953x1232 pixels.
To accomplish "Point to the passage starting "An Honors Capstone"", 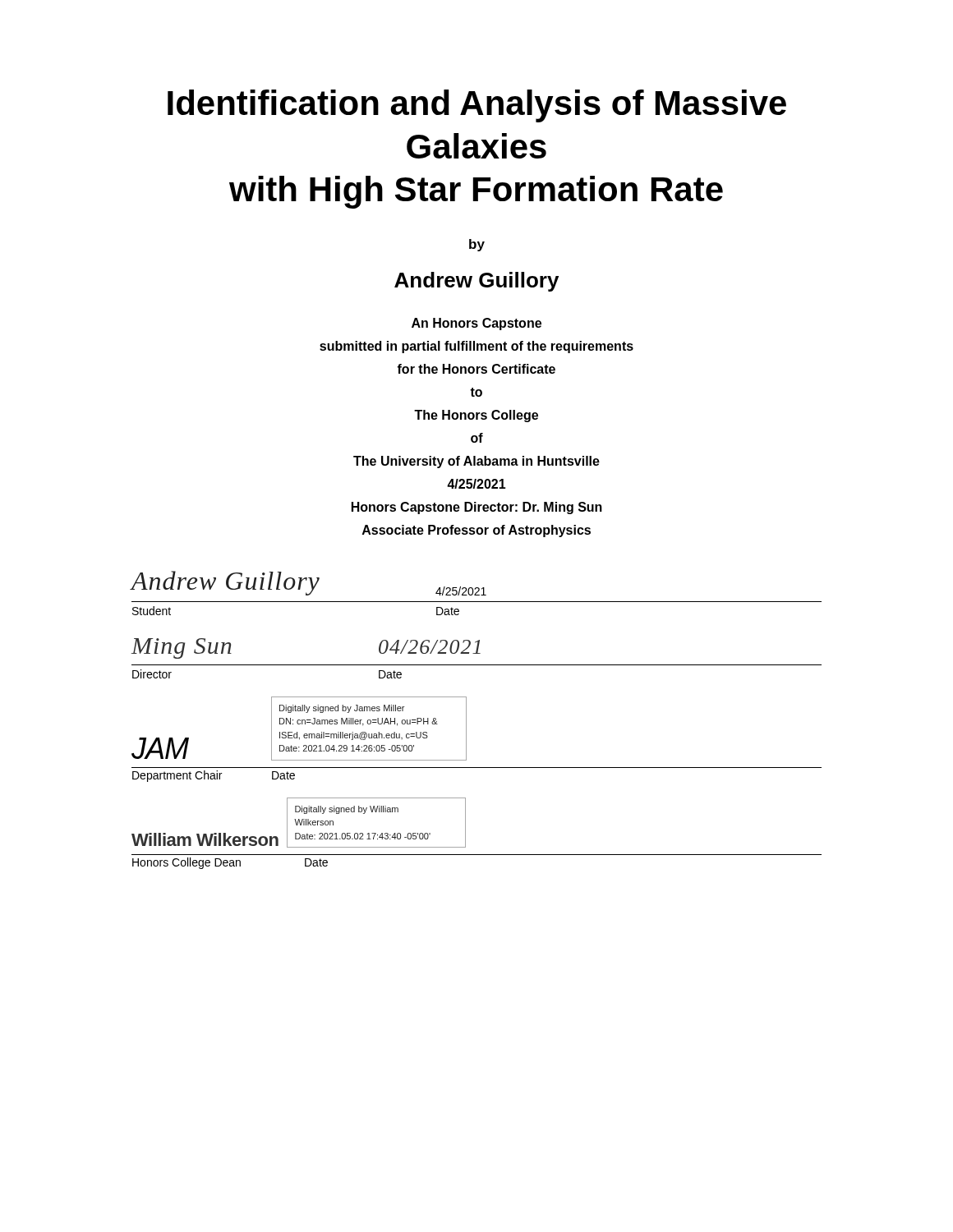I will tap(476, 323).
